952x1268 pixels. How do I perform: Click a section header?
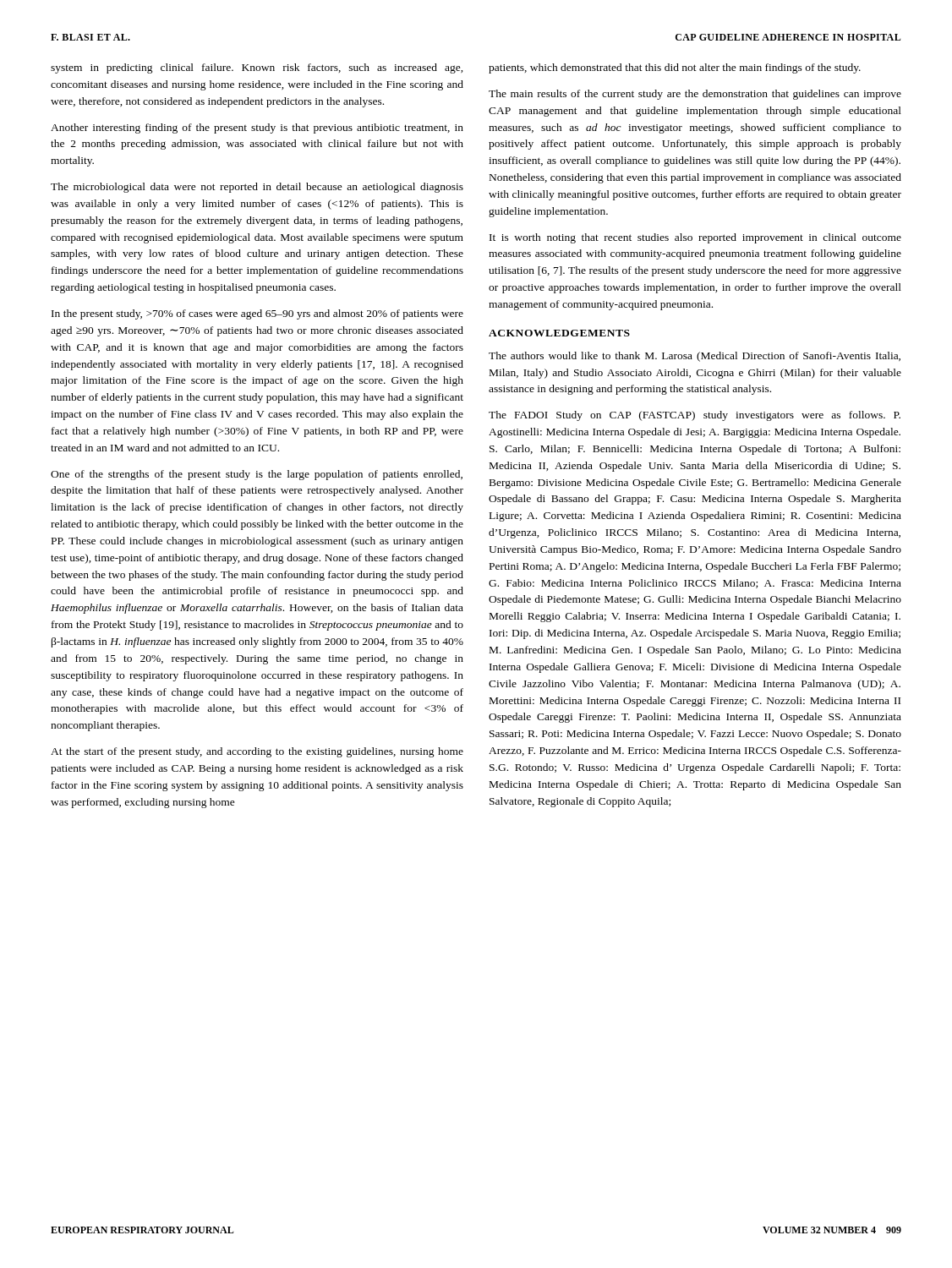(560, 332)
